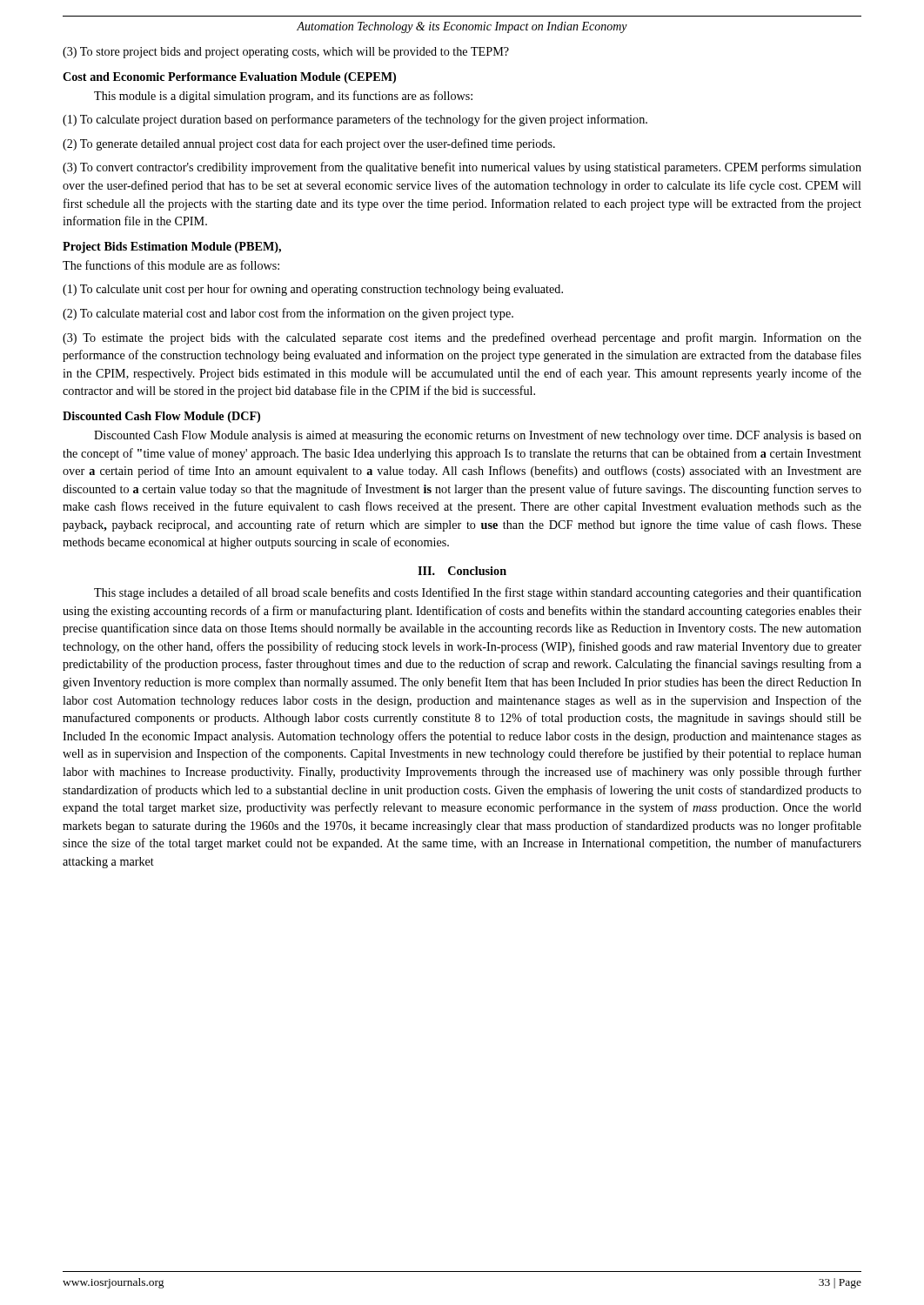Locate the block starting "(3) To convert contractor's credibility"
The width and height of the screenshot is (924, 1305).
(462, 194)
